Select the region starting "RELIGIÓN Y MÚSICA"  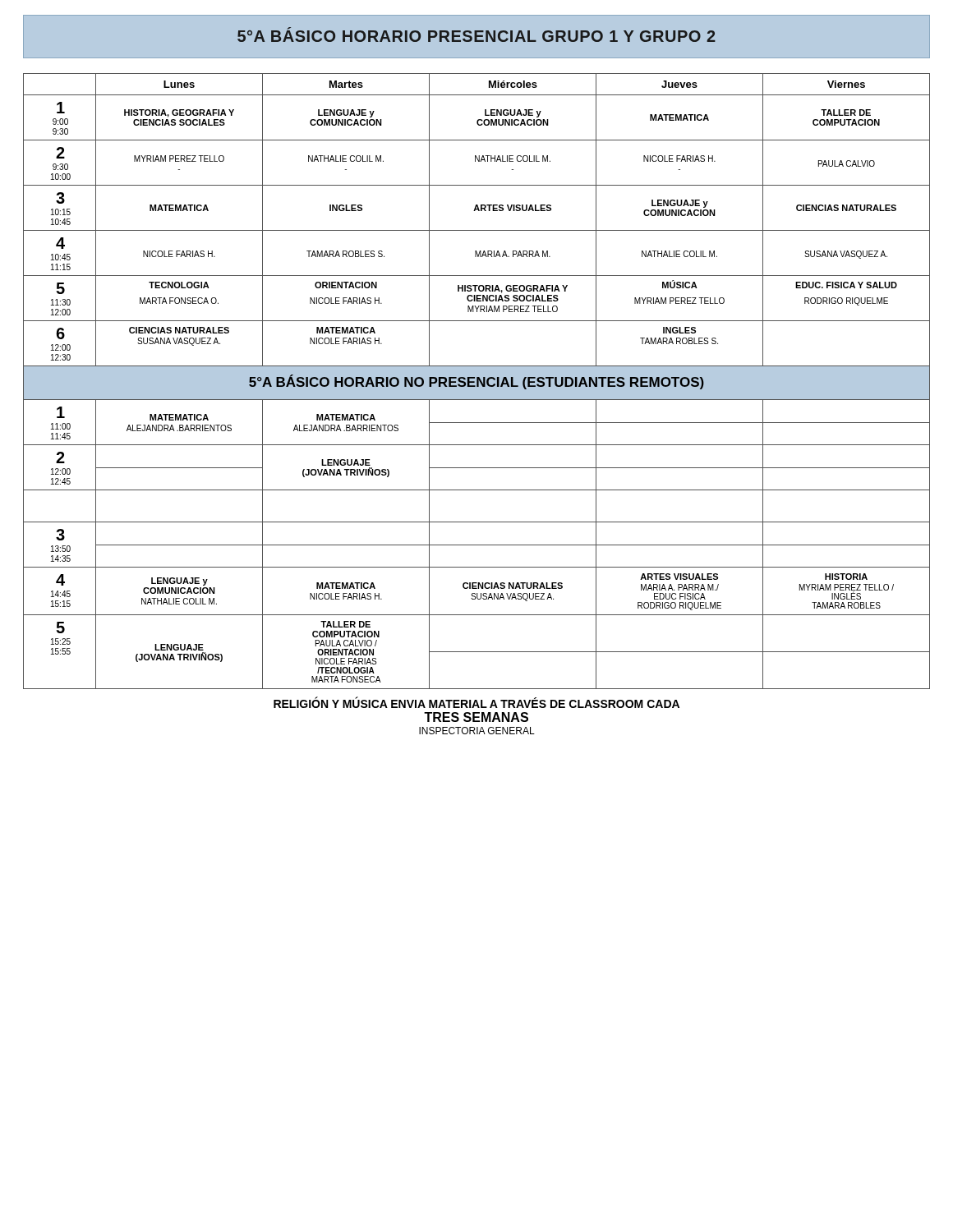pyautogui.click(x=476, y=717)
